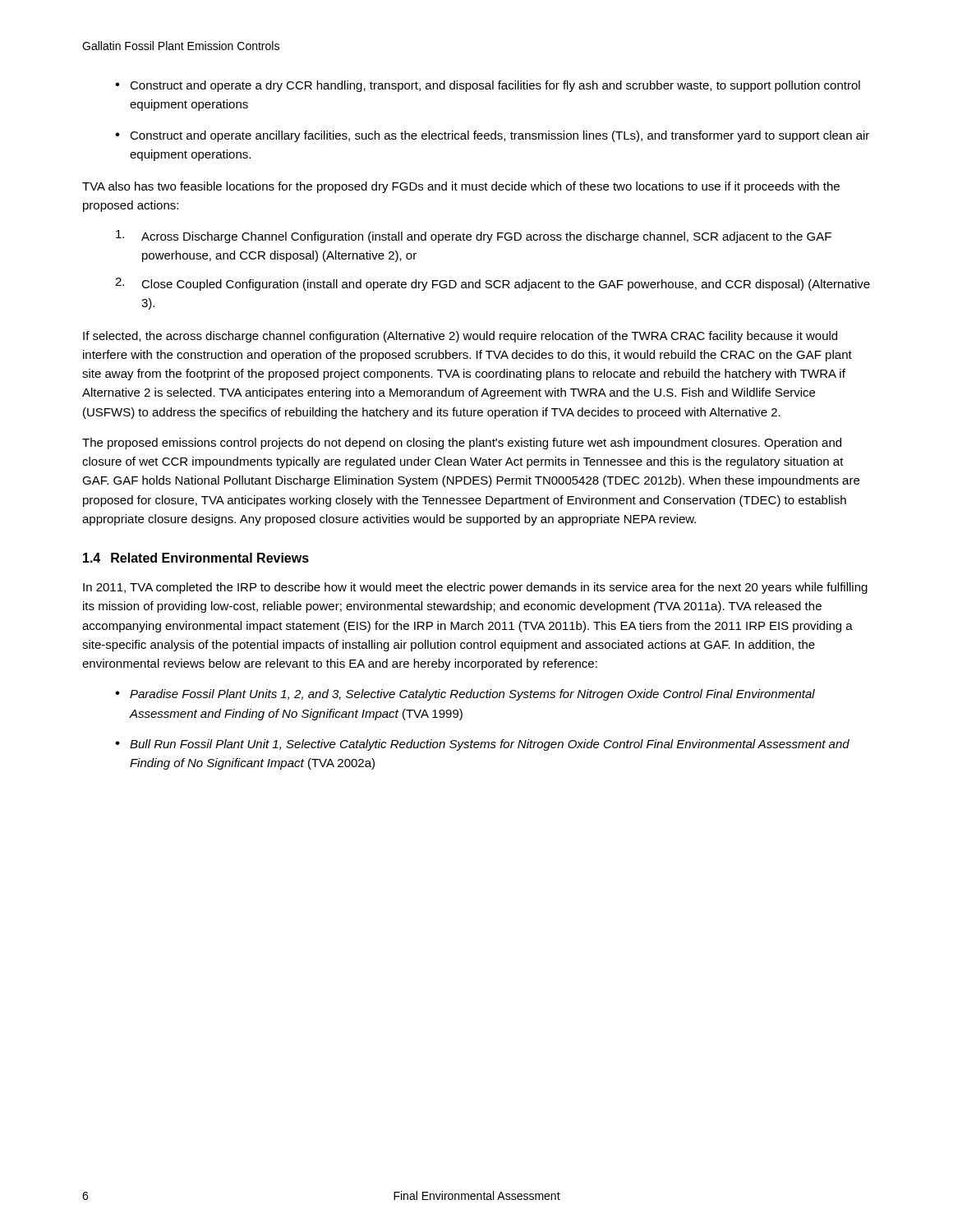This screenshot has height=1232, width=953.
Task: Find the block on this page that starts "• Paradise Fossil Plant Units 1, 2,"
Action: click(x=493, y=703)
